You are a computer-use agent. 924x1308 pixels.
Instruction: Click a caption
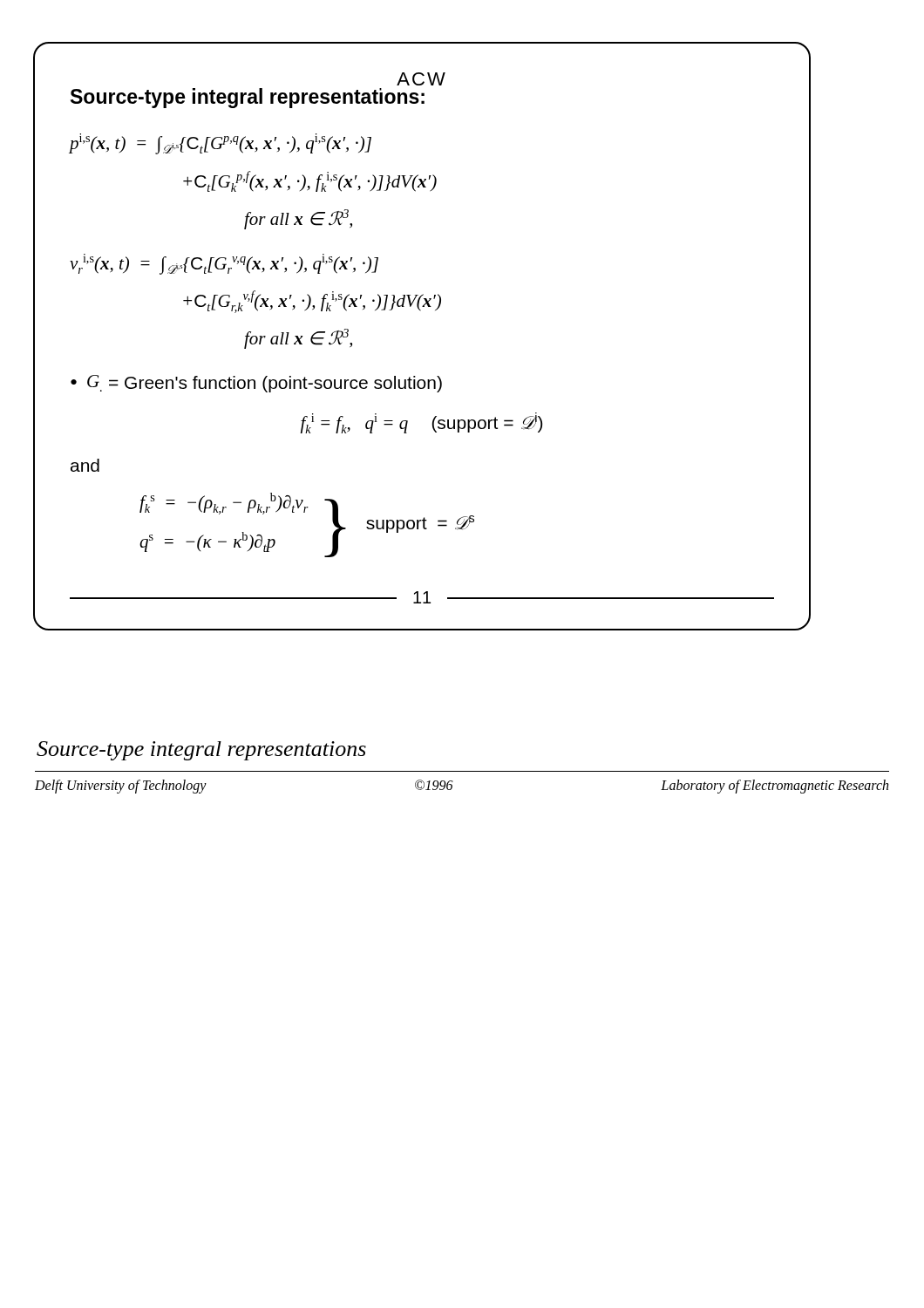click(x=202, y=749)
